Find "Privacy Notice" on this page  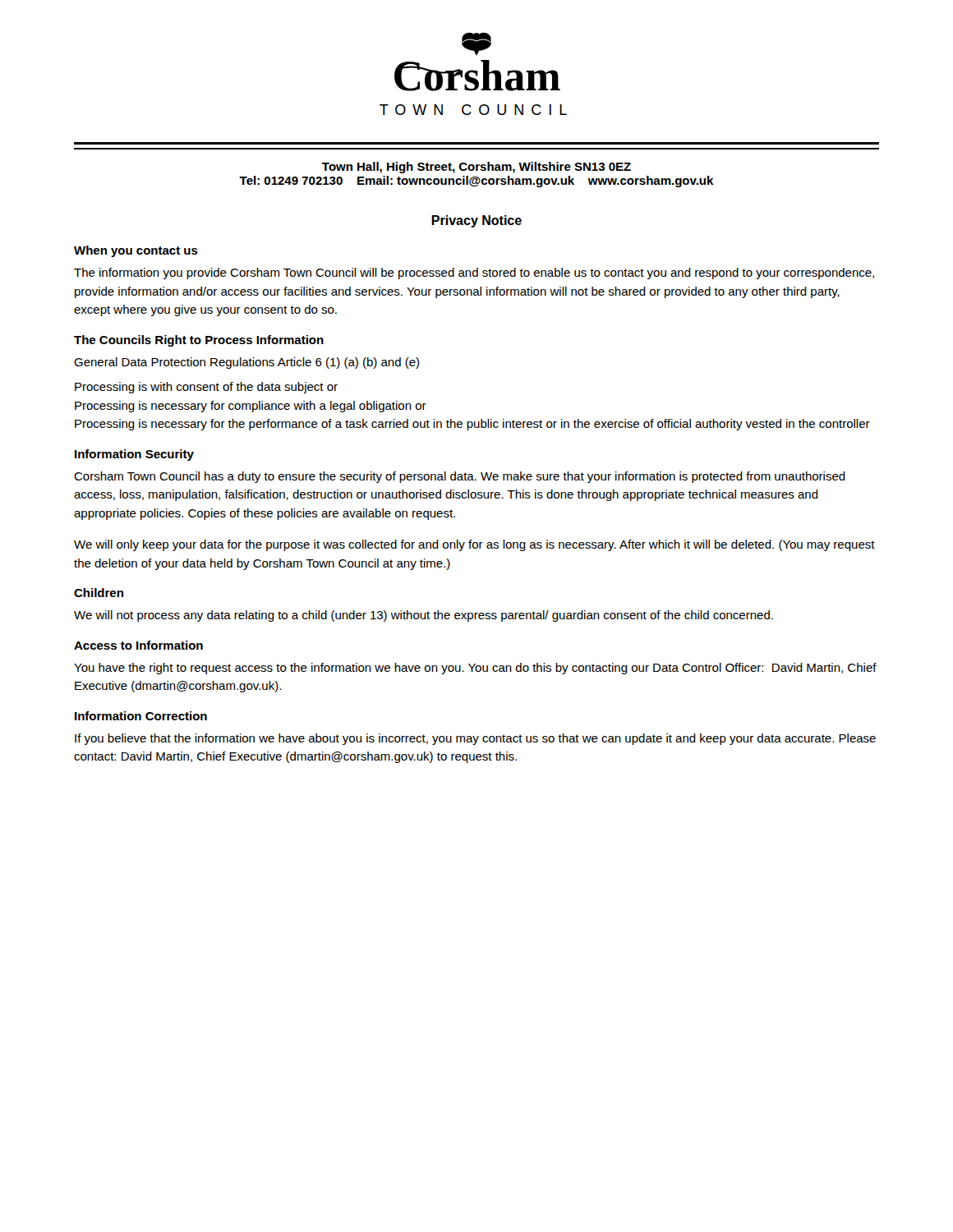coord(476,221)
